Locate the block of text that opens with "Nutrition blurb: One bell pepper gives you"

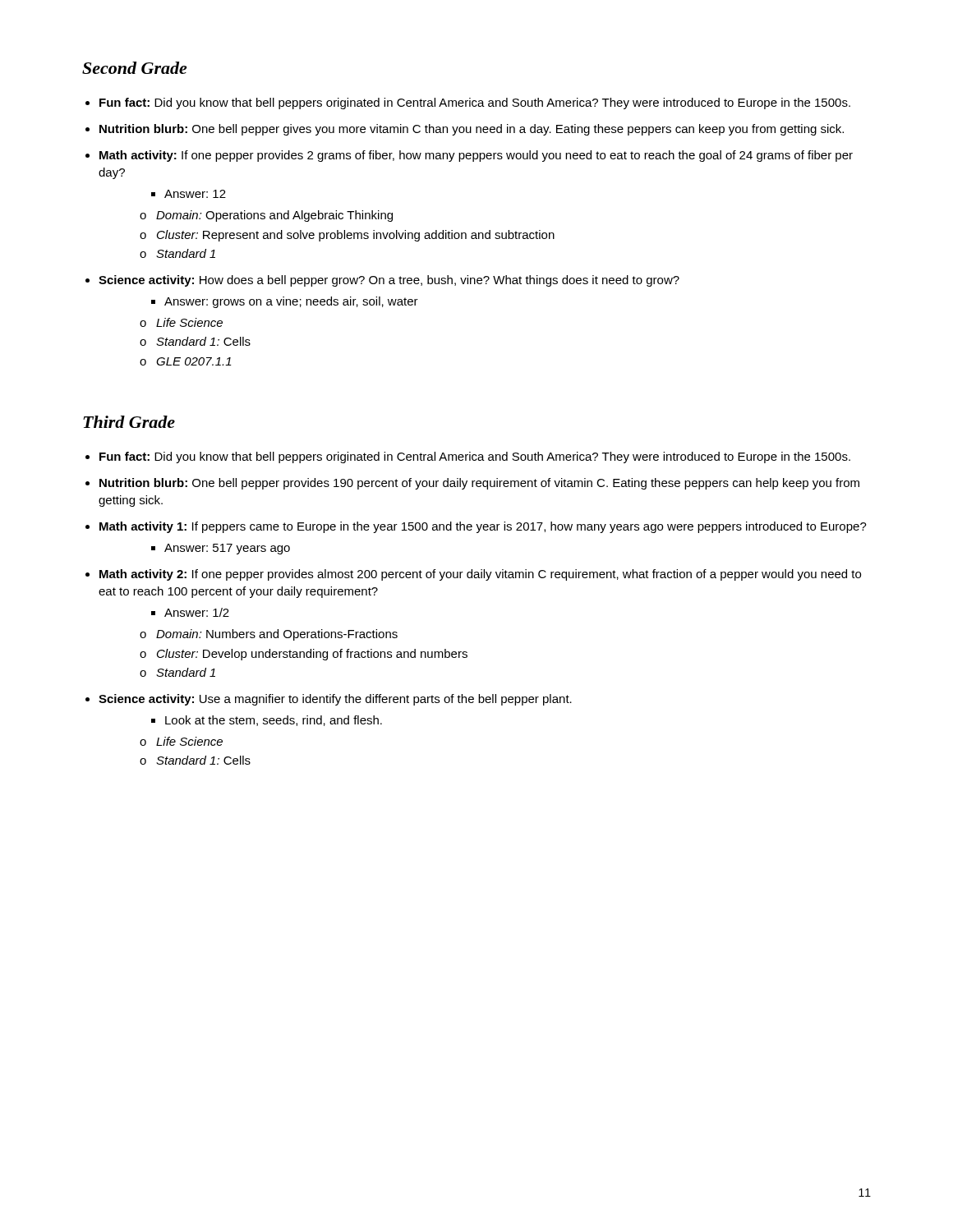[472, 128]
